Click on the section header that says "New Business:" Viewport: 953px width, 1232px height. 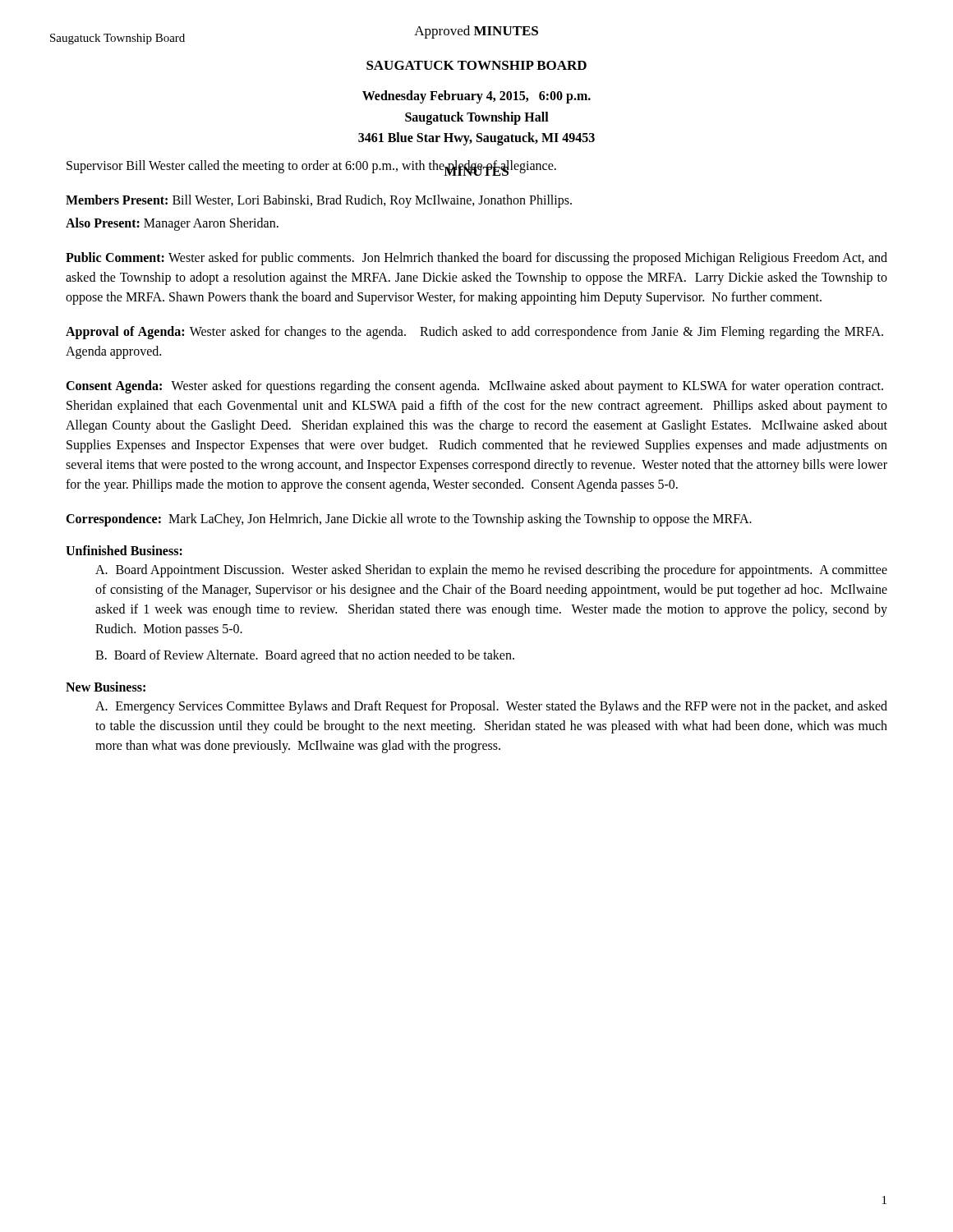(106, 687)
